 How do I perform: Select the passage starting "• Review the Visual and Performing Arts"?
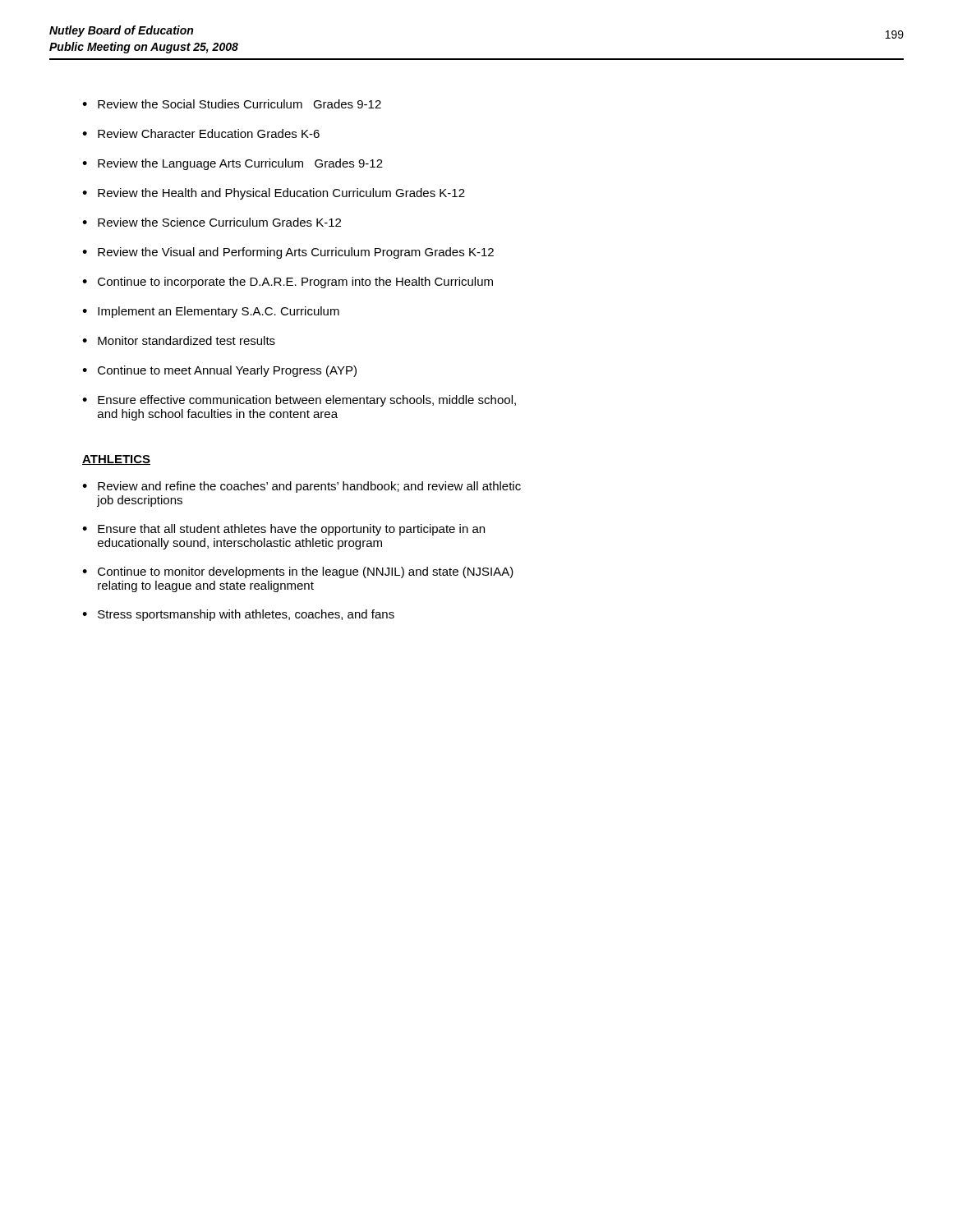[288, 252]
